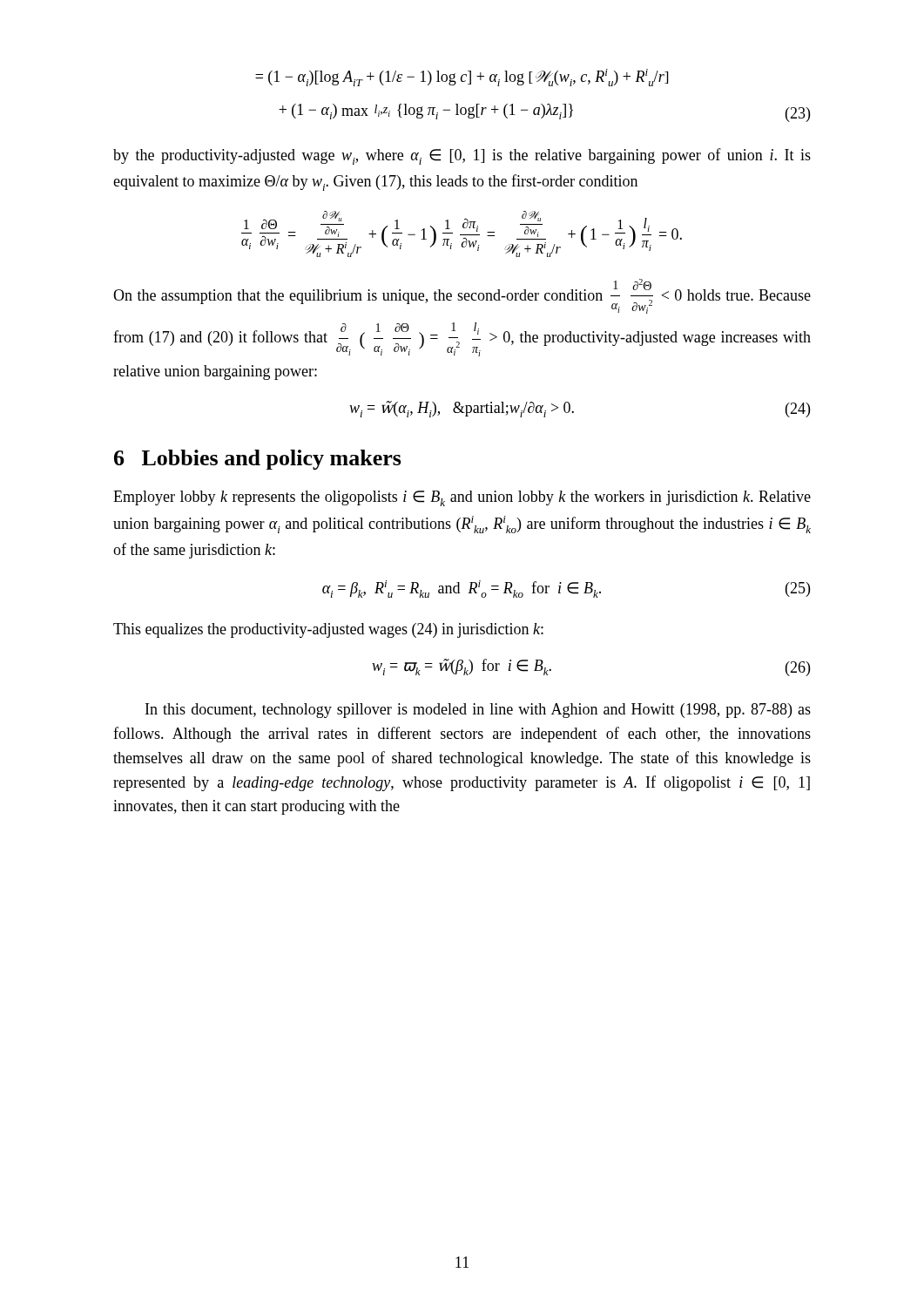This screenshot has width=924, height=1307.
Task: Navigate to the passage starting "by the productivity-adjusted wage wi,"
Action: pos(462,170)
